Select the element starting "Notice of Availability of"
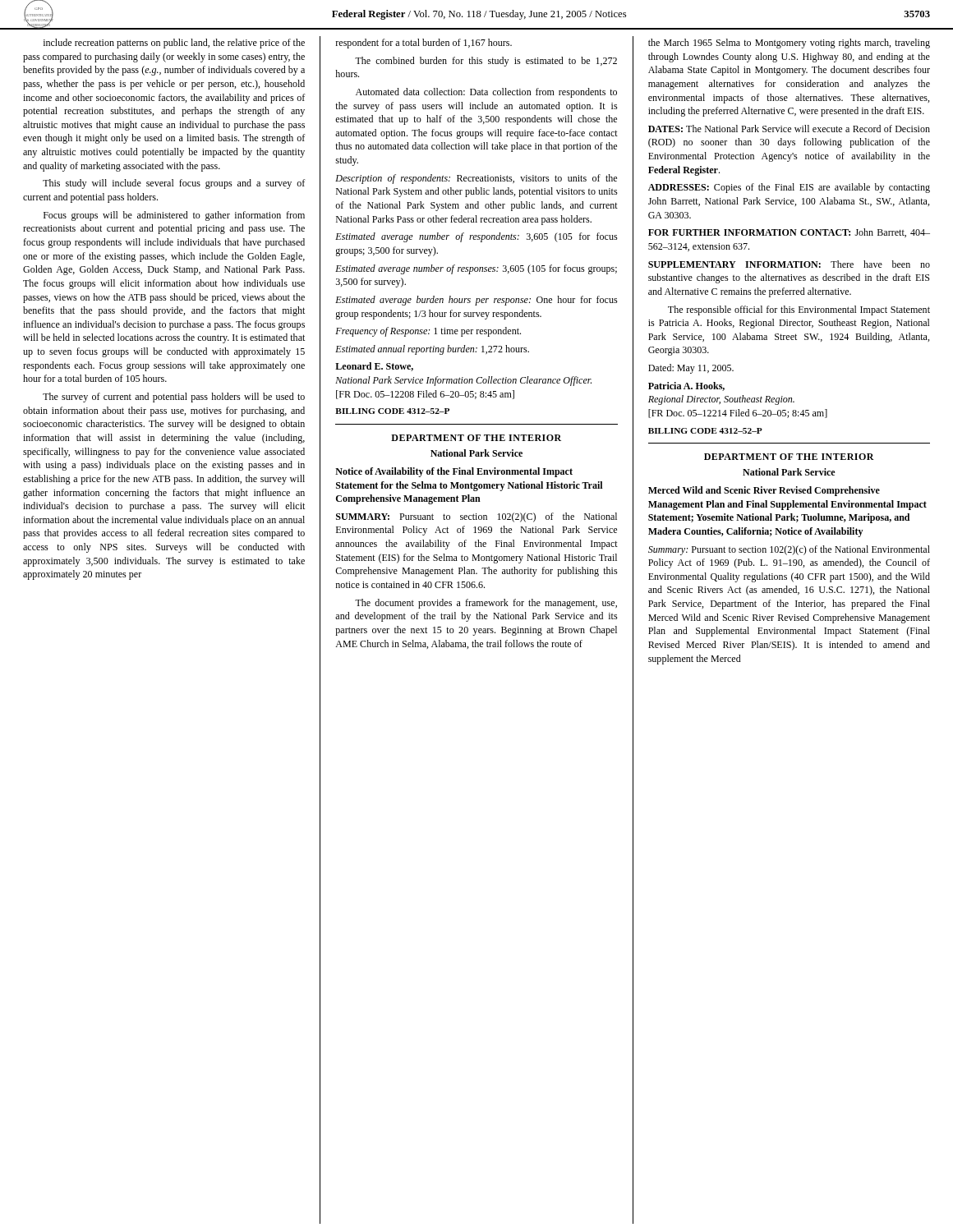This screenshot has width=953, height=1232. [469, 485]
